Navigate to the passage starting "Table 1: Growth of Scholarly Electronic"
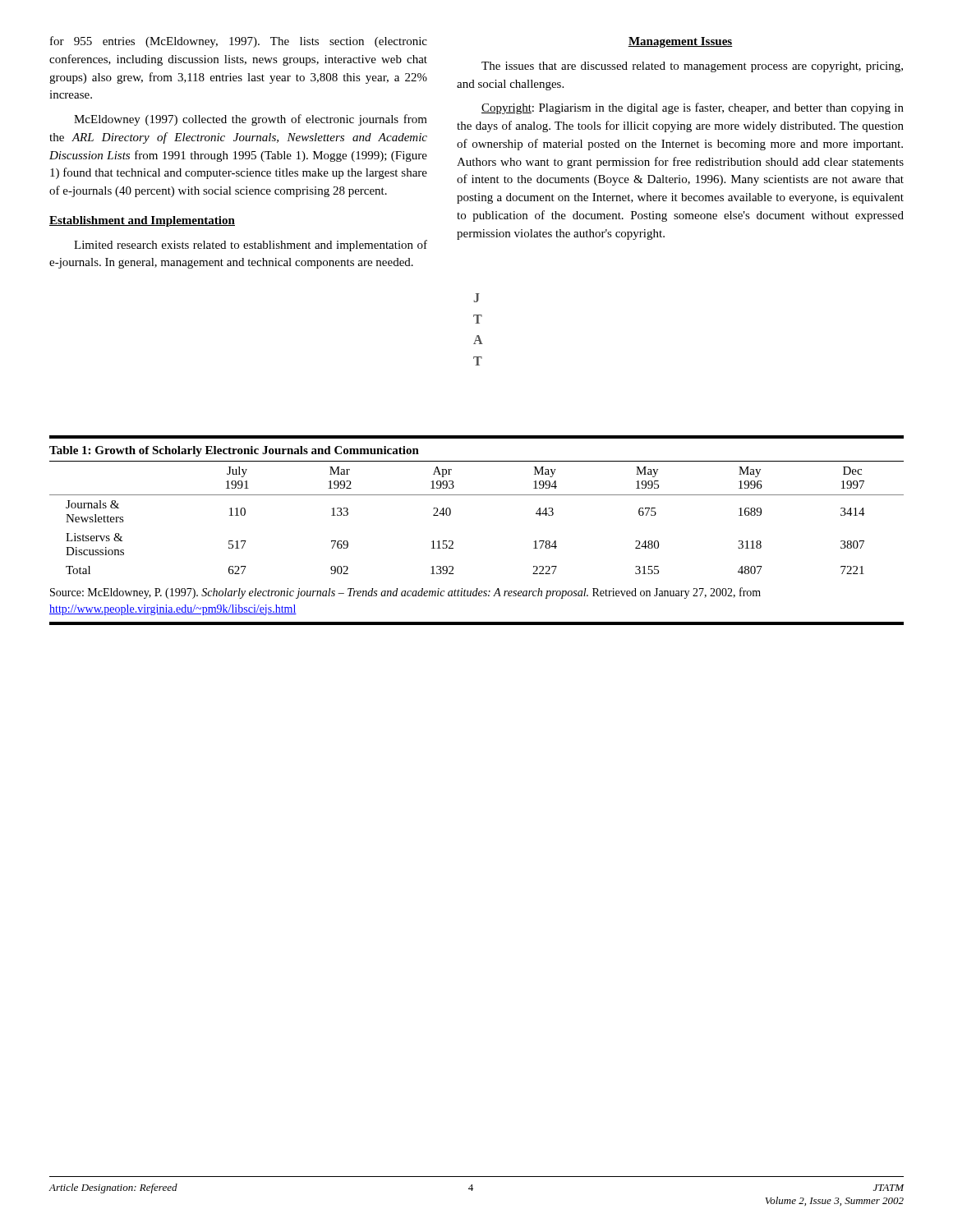The height and width of the screenshot is (1232, 953). pos(234,450)
